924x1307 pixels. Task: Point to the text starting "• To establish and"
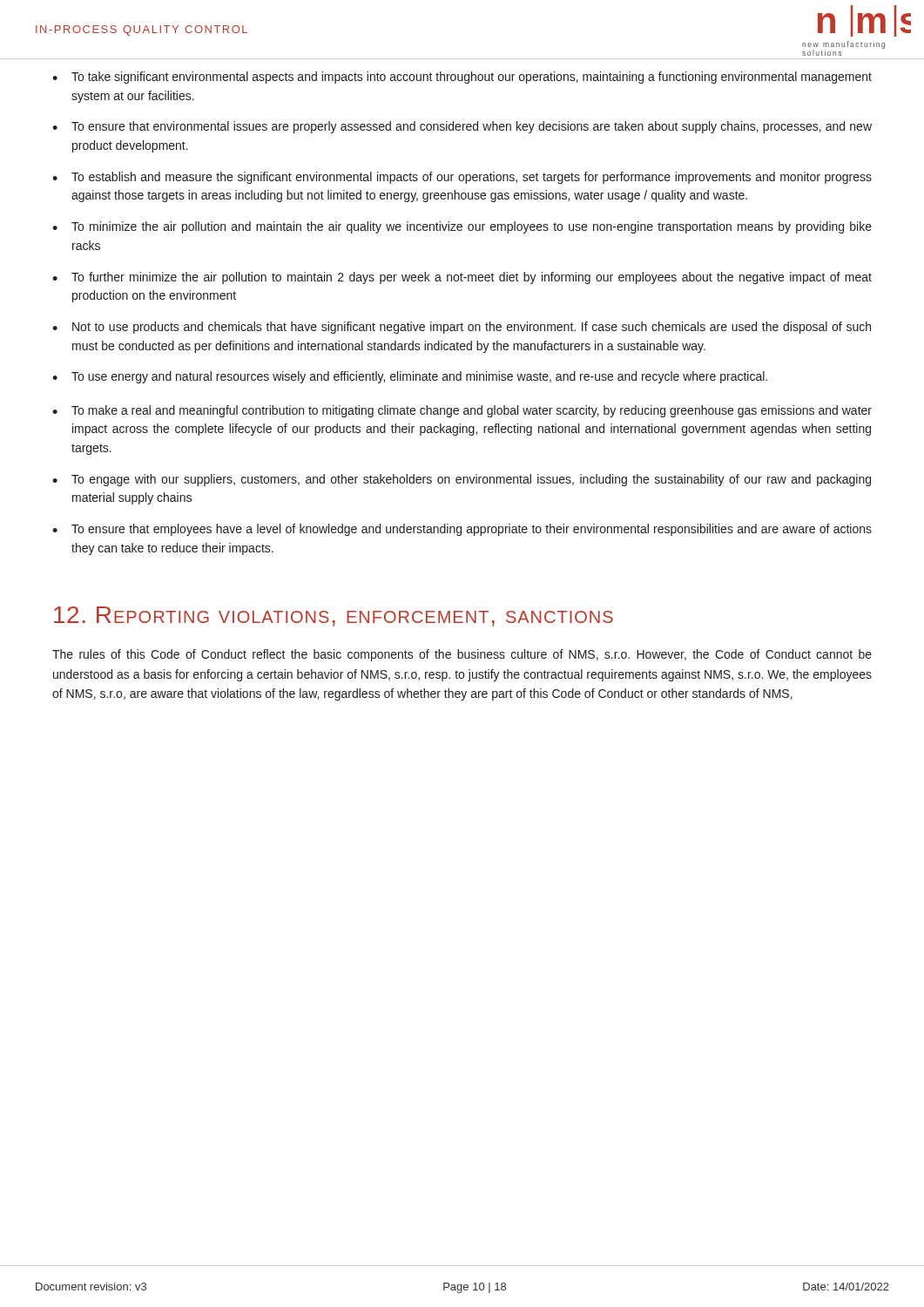462,187
